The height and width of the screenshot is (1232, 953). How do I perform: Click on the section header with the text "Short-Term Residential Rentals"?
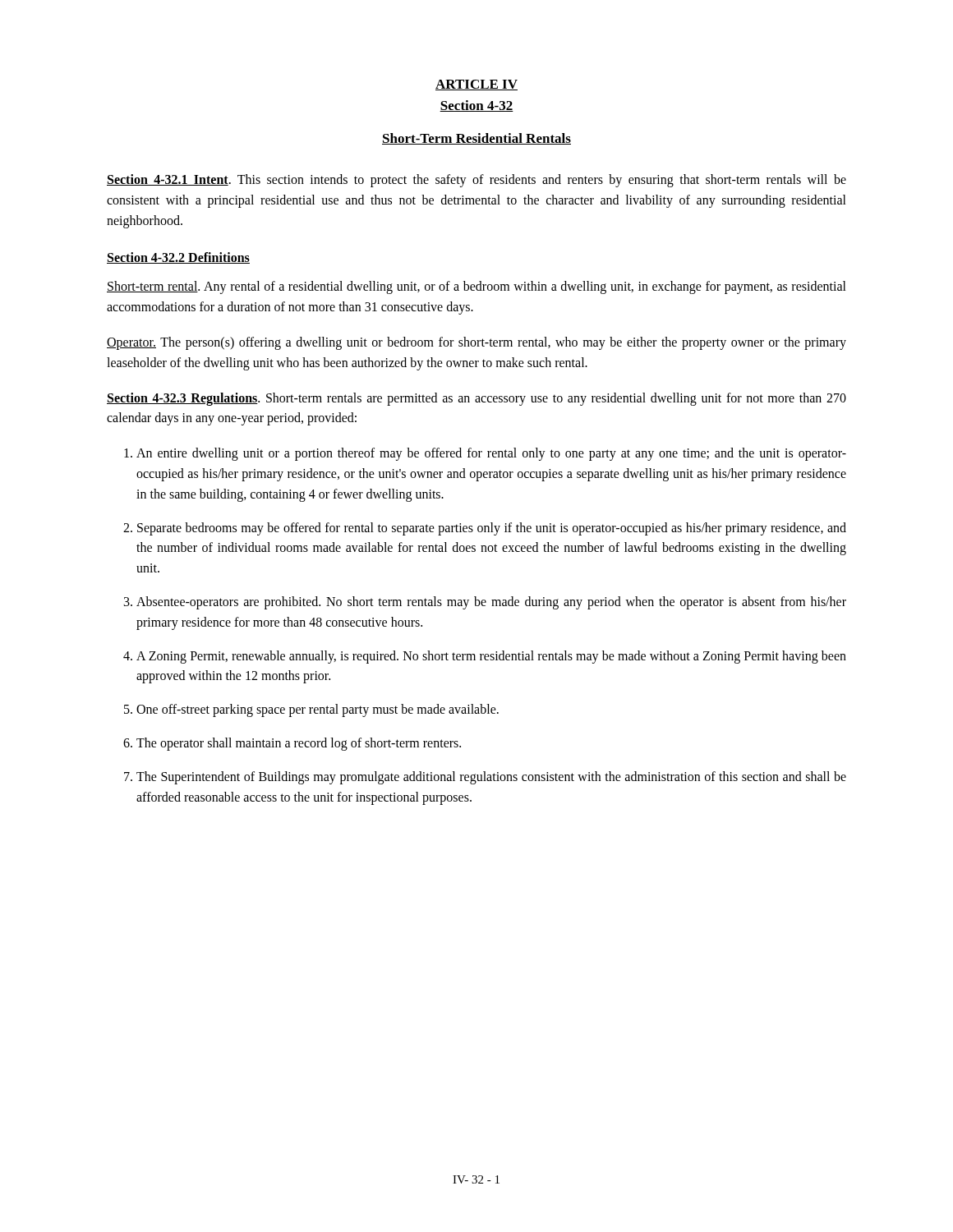[x=476, y=139]
